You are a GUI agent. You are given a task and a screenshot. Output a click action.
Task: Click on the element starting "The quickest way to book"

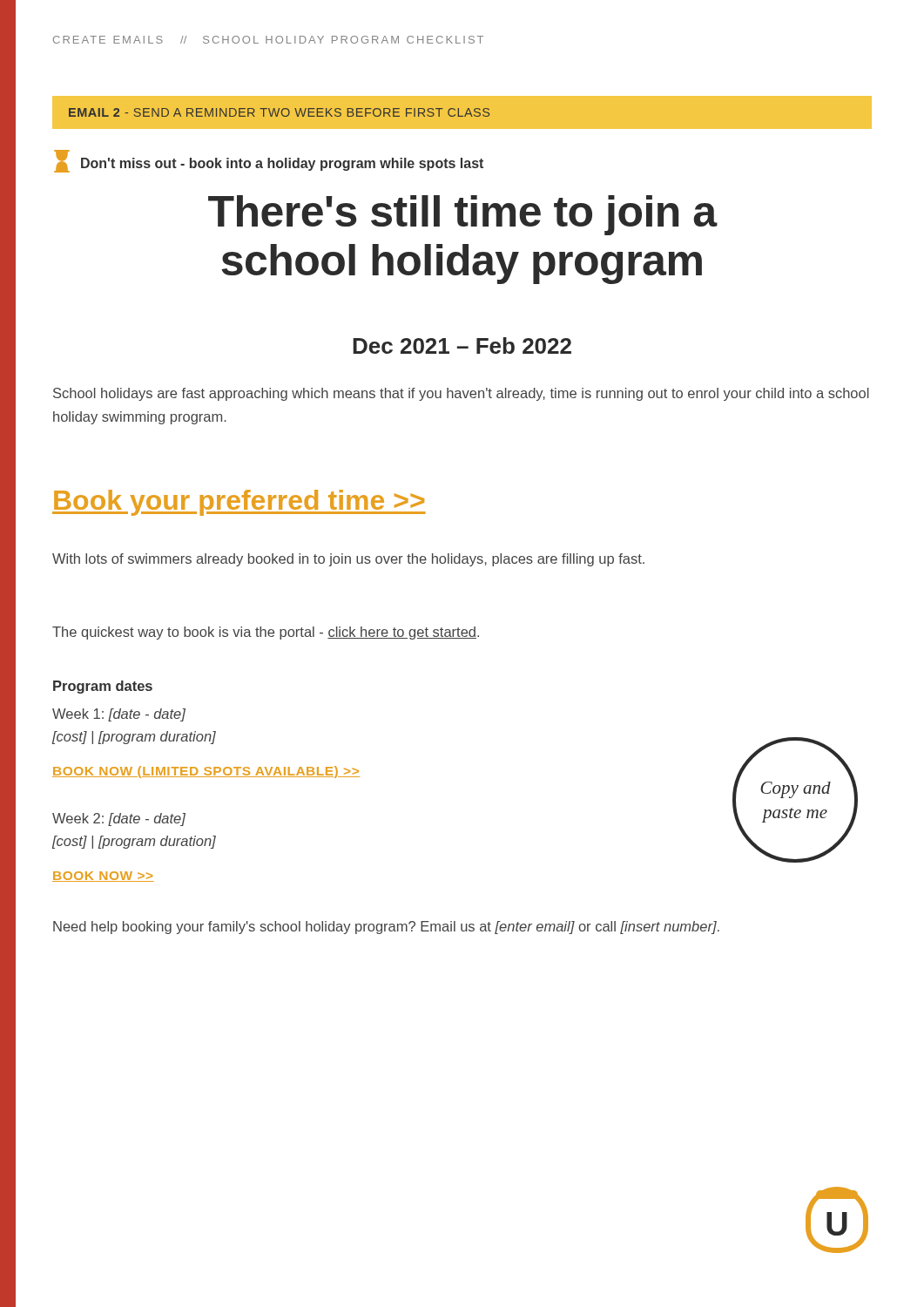pos(266,632)
